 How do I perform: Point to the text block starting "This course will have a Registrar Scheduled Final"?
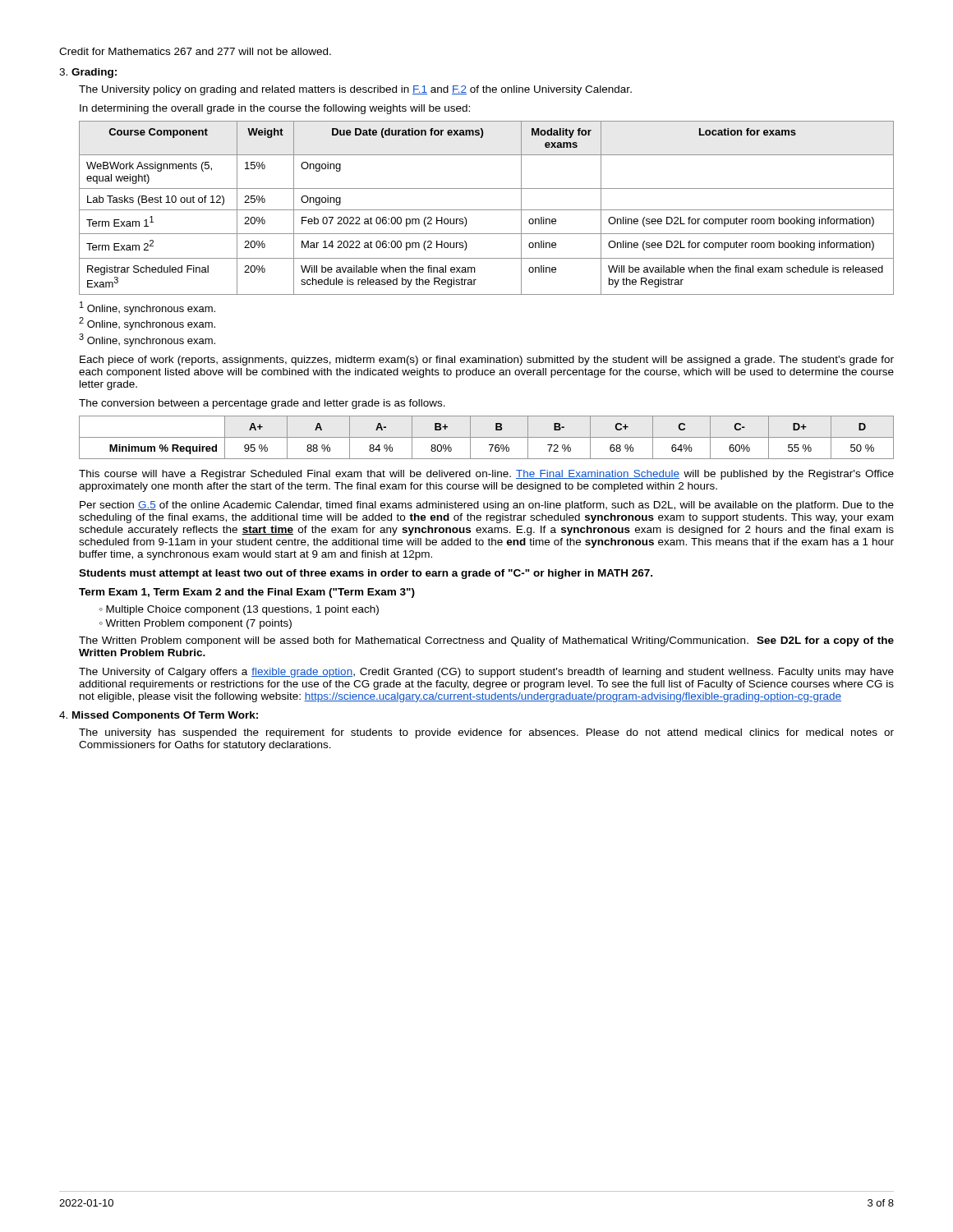[486, 480]
